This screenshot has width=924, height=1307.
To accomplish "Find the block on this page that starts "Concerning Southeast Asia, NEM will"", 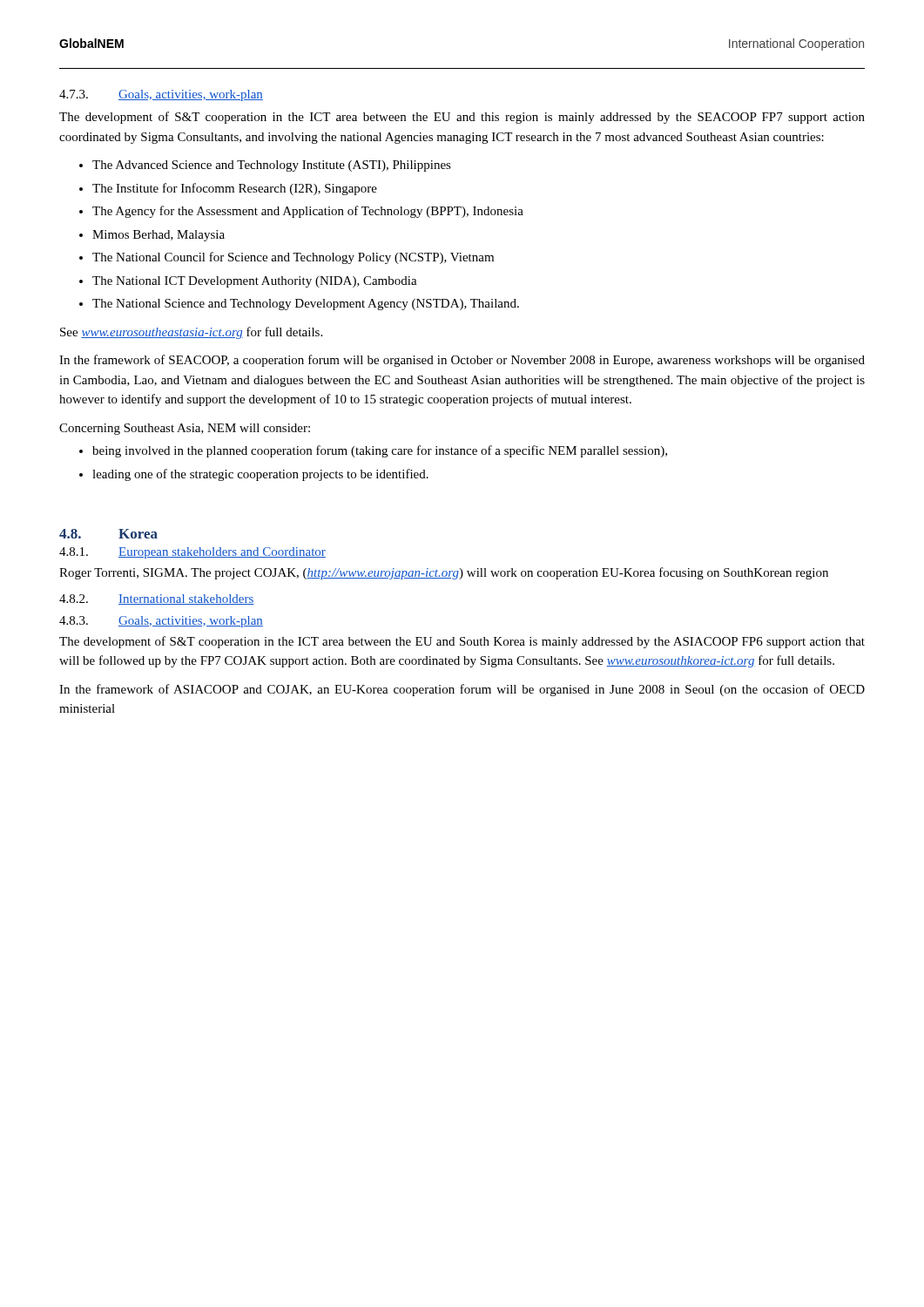I will pos(185,429).
